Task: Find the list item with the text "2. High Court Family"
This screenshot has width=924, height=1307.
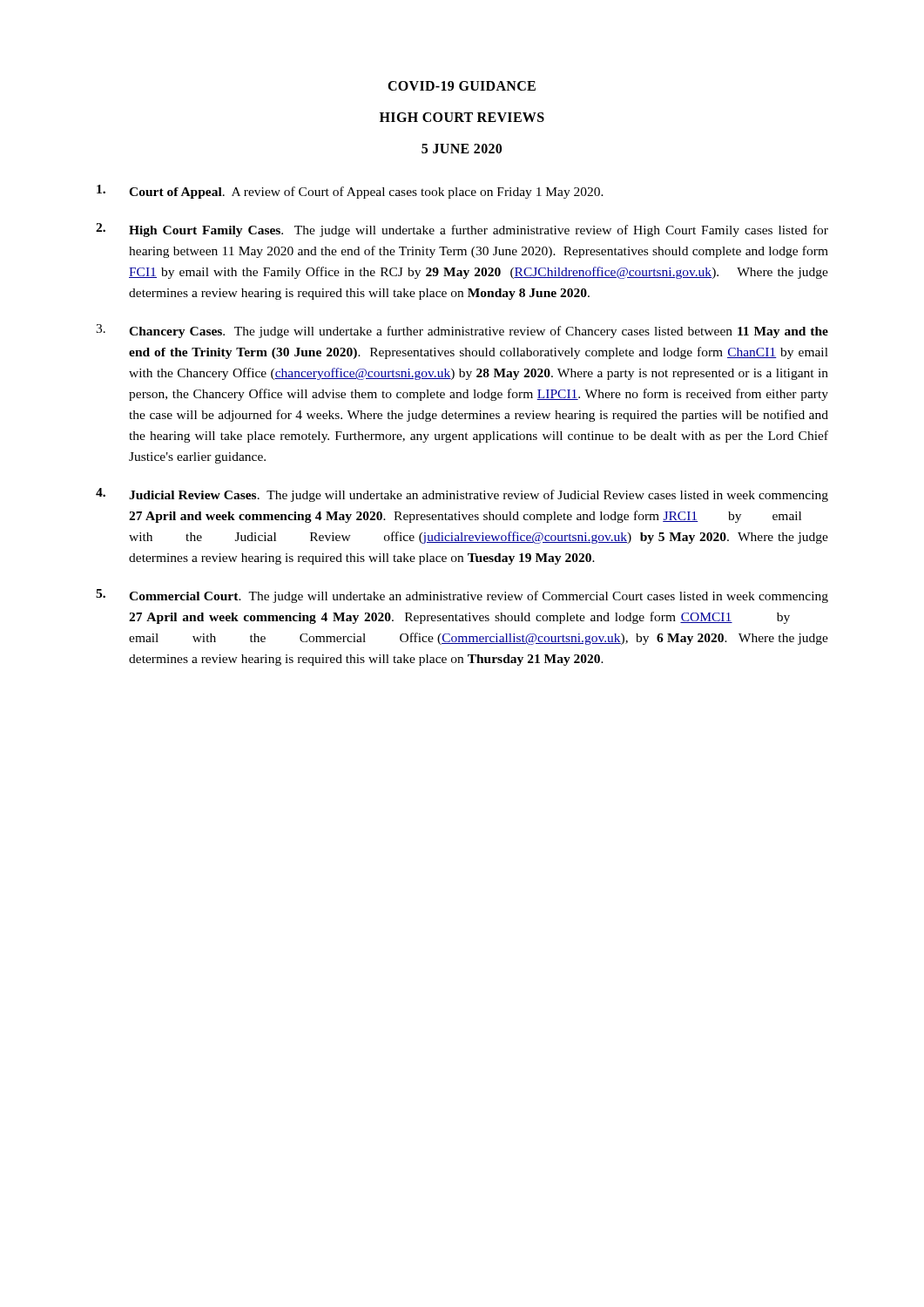Action: tap(462, 261)
